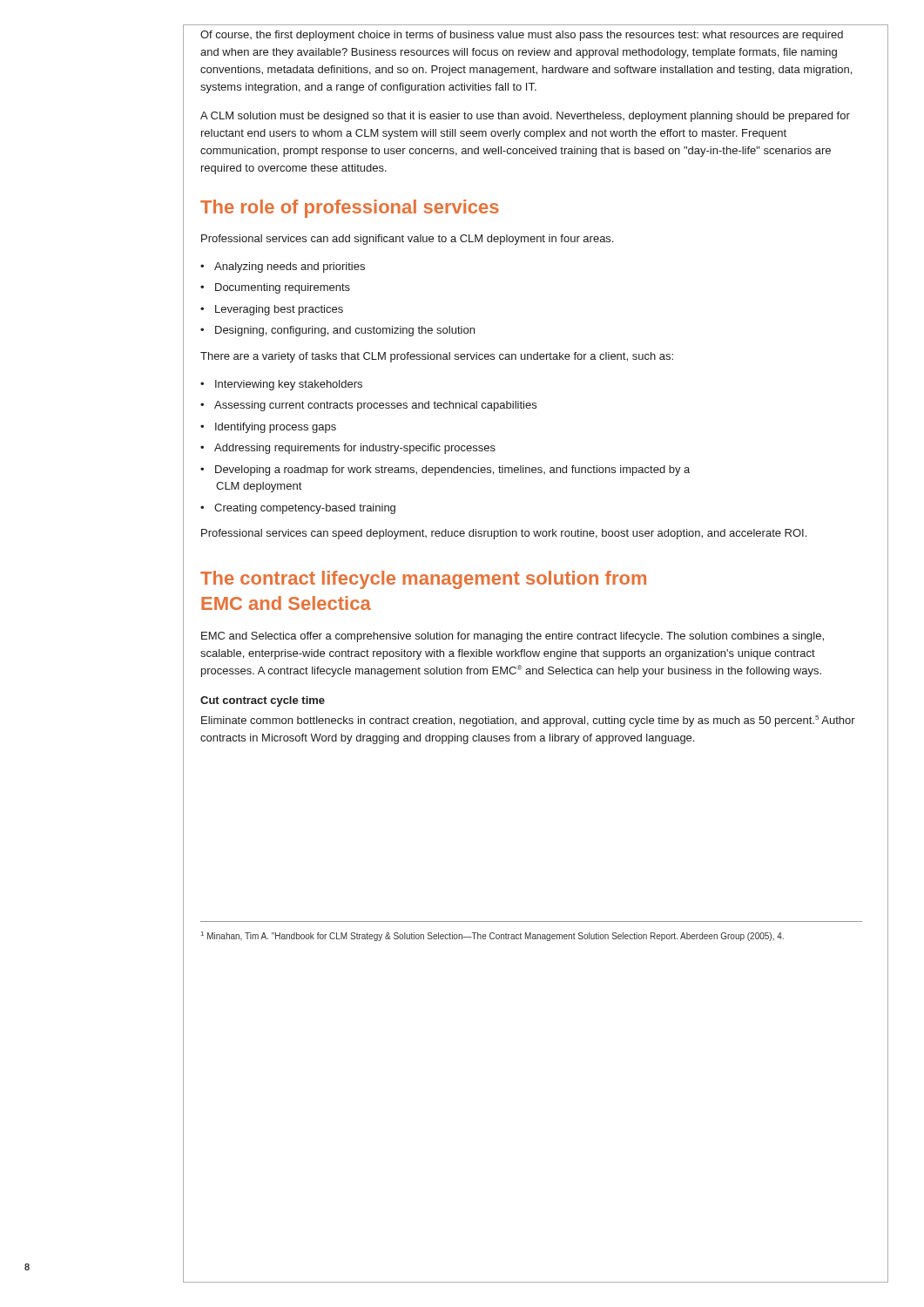Locate the text block that says "EMC and Selectica offer a"
Image resolution: width=924 pixels, height=1307 pixels.
(531, 653)
